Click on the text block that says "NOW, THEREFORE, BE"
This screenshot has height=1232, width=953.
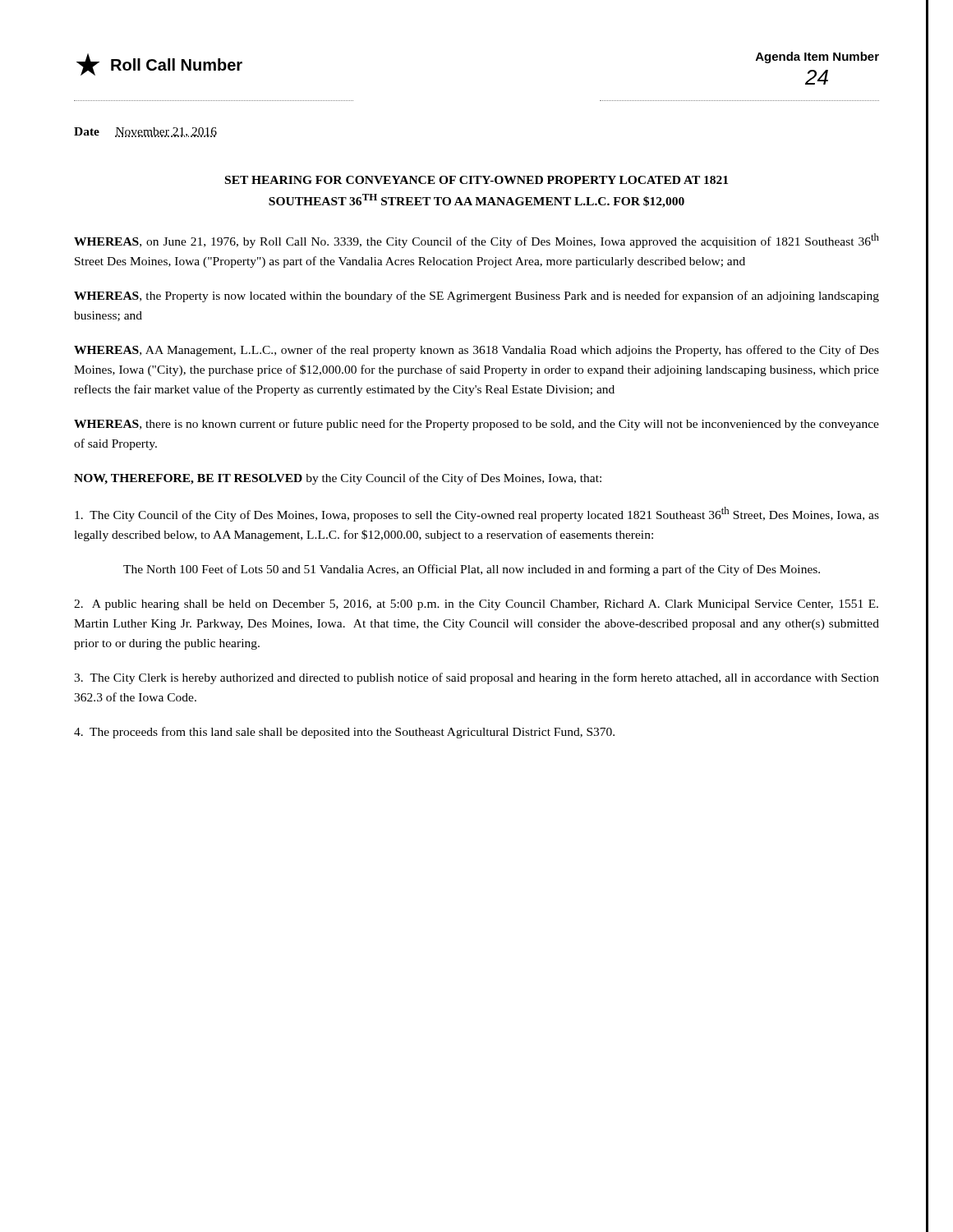click(x=341, y=478)
